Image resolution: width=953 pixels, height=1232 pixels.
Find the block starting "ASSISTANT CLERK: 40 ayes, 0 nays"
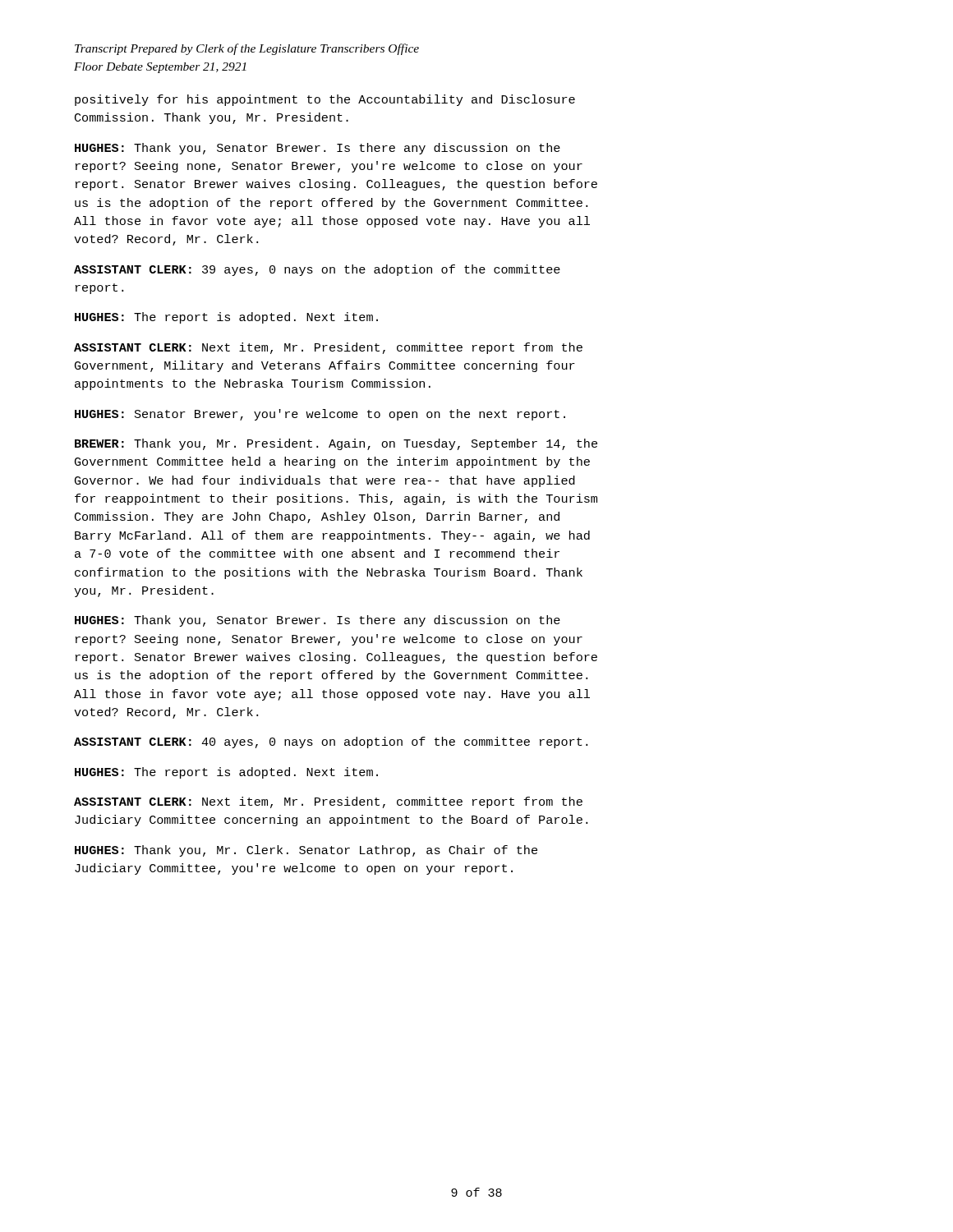[x=332, y=743]
